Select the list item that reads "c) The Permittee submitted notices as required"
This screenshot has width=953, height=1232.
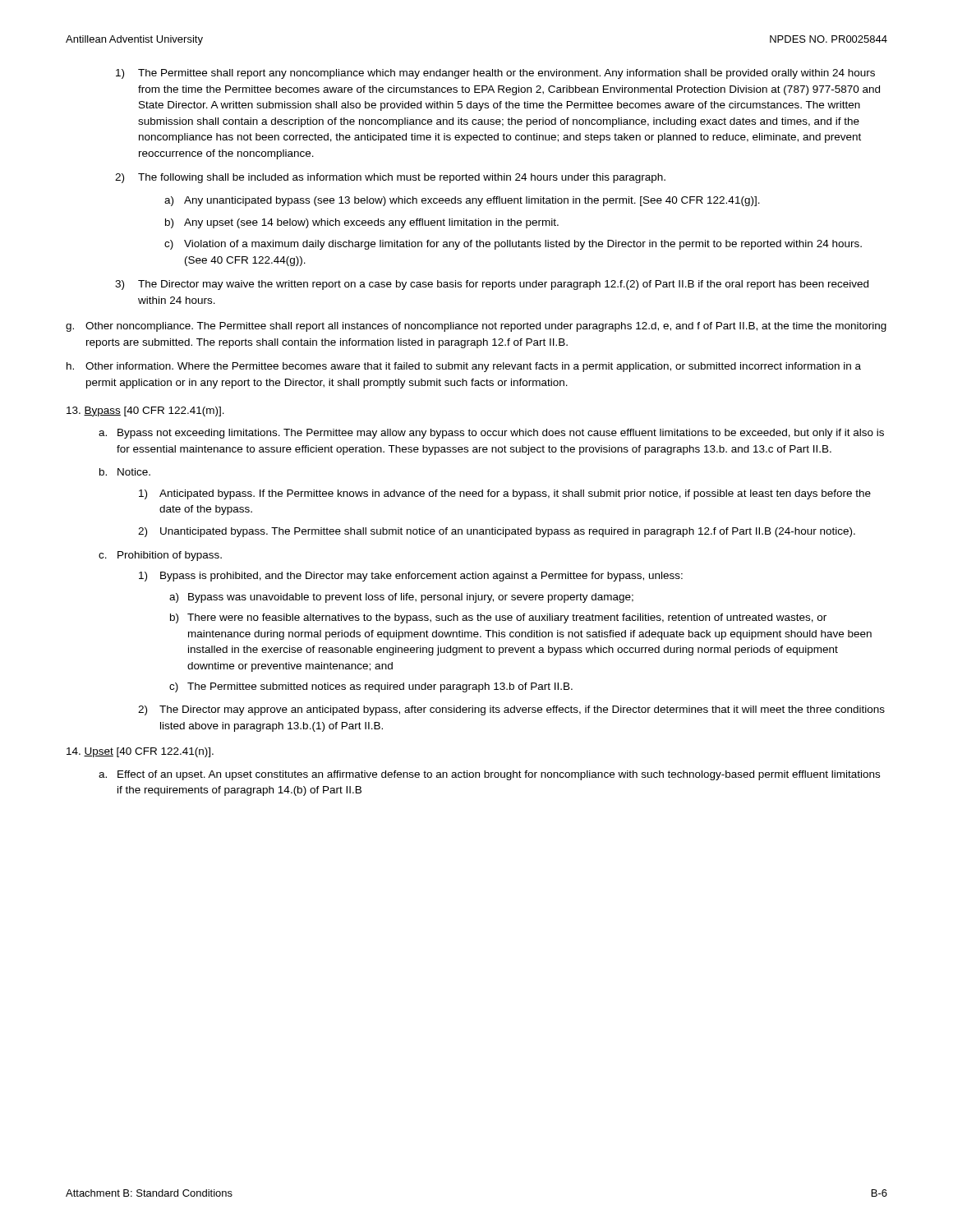tap(371, 687)
